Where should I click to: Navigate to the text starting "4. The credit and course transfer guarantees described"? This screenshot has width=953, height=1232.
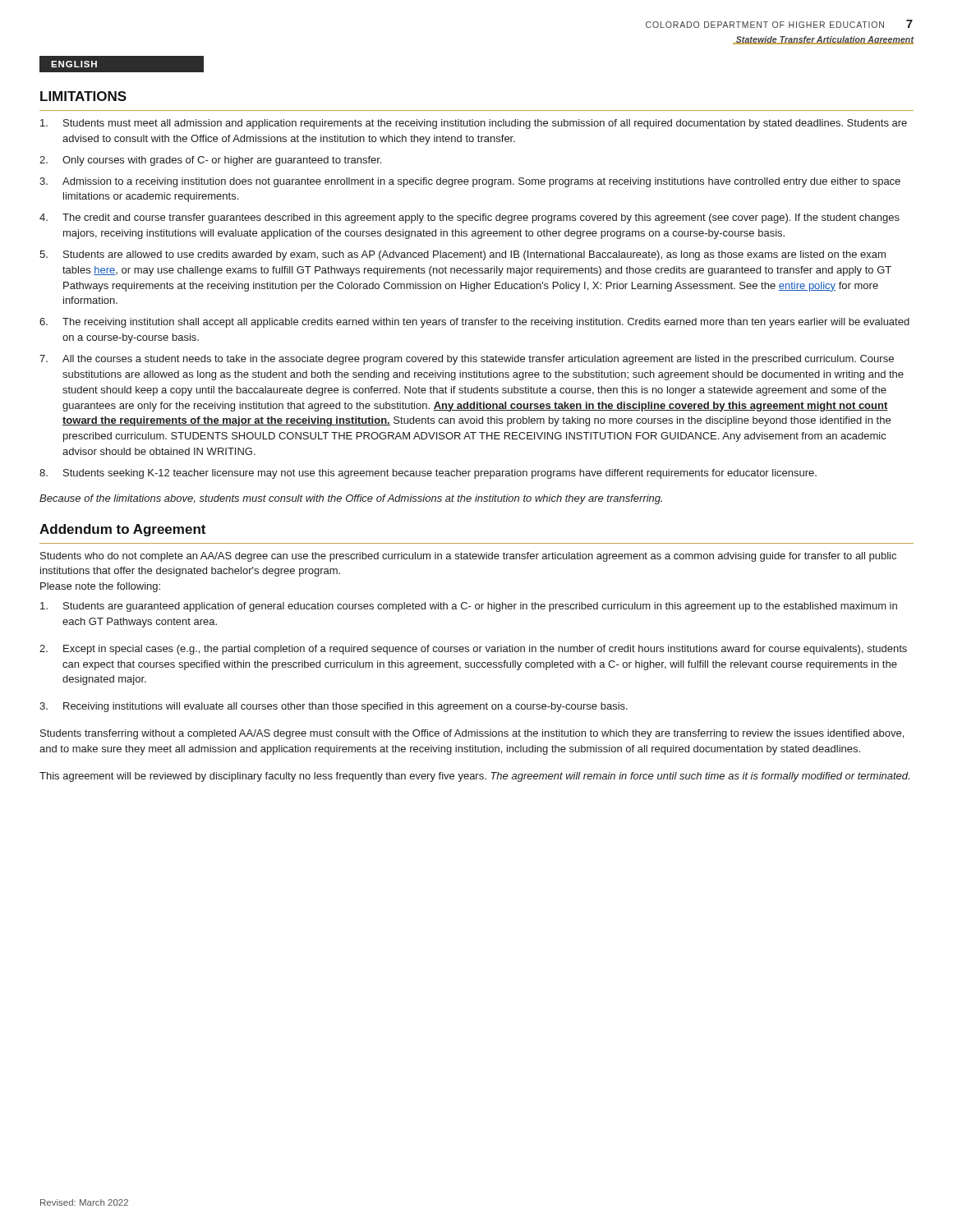[476, 226]
